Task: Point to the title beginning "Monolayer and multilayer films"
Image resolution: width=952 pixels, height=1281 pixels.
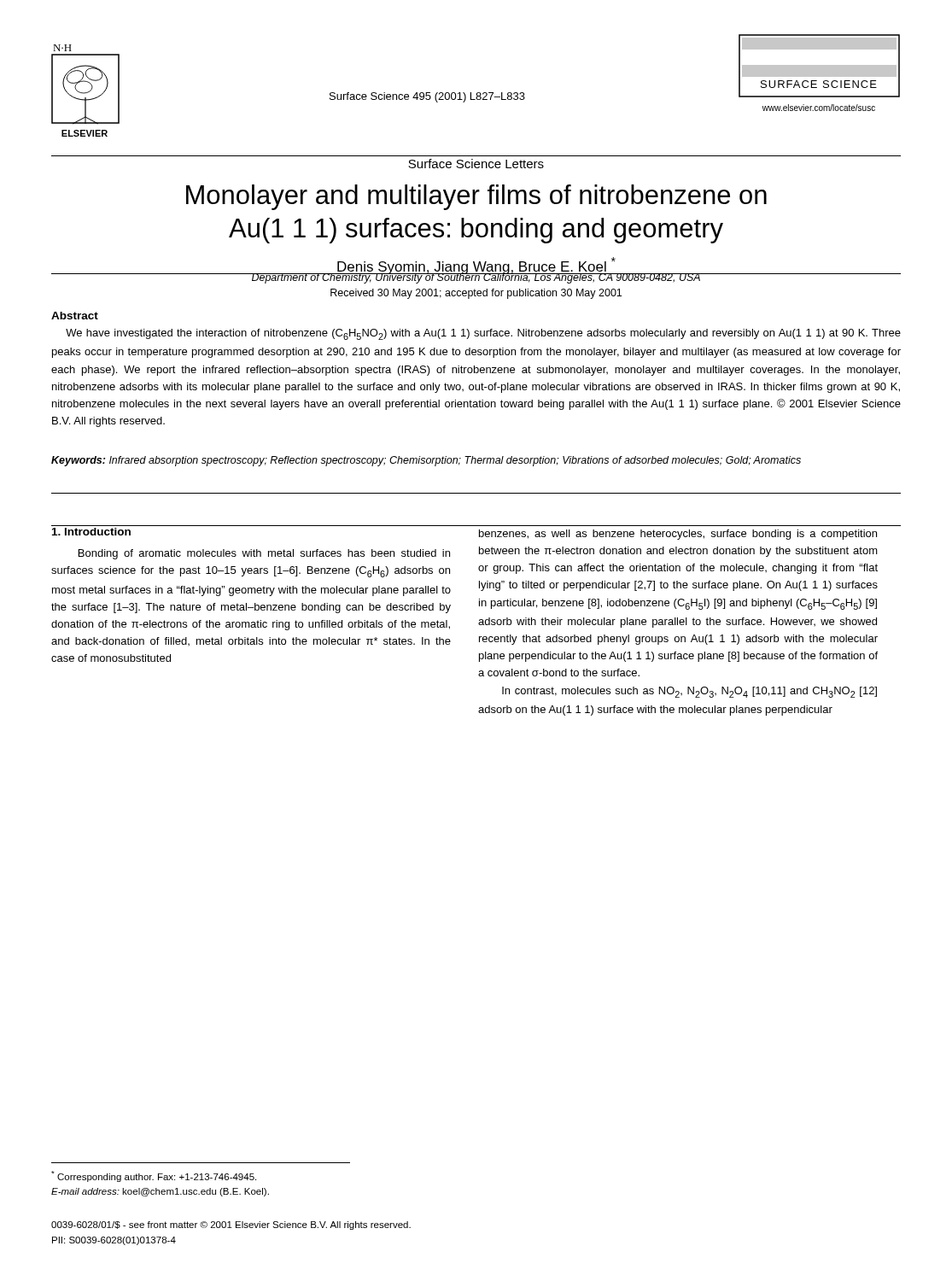Action: (x=476, y=212)
